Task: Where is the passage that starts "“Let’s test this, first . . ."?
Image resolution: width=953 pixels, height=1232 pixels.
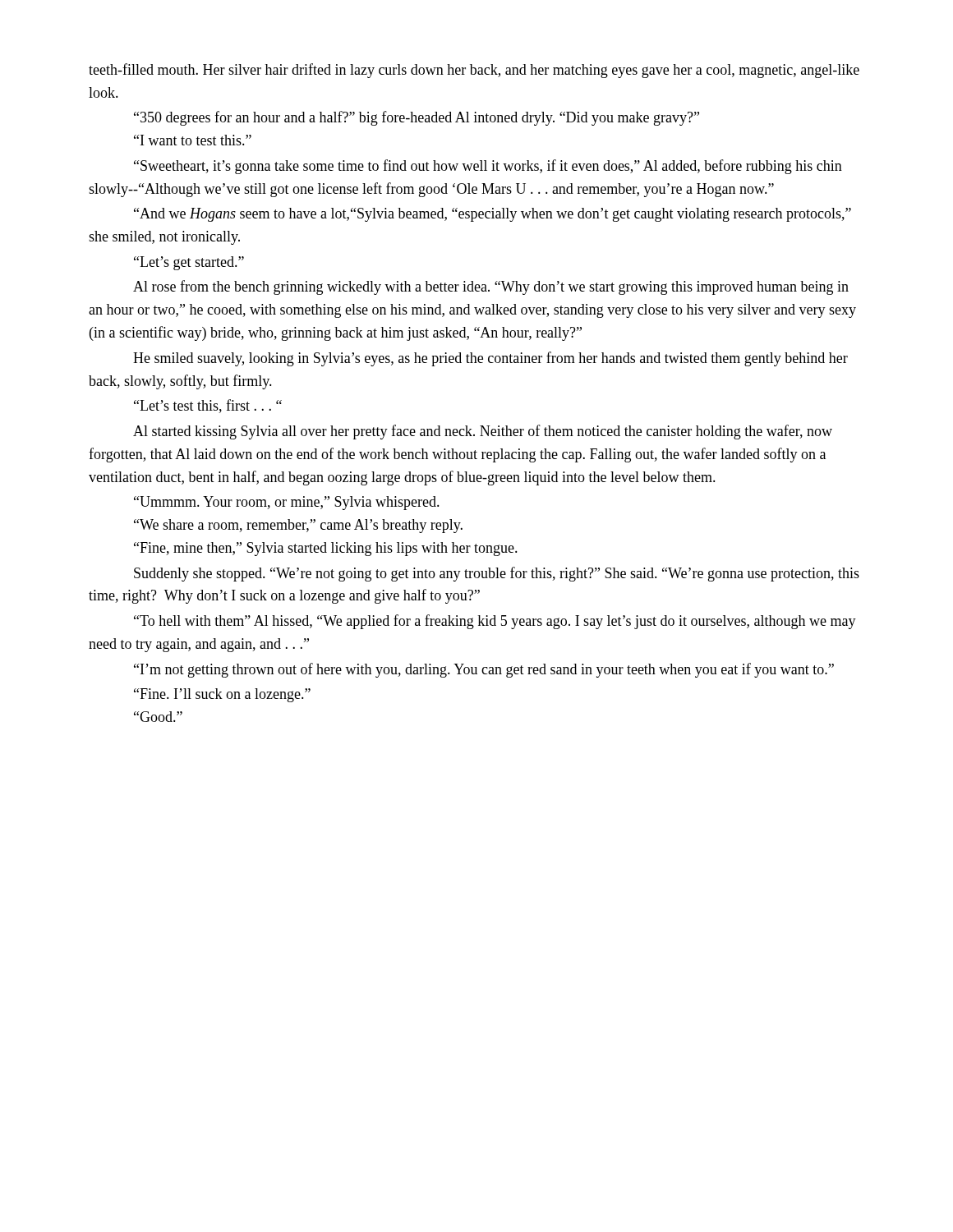Action: point(208,406)
